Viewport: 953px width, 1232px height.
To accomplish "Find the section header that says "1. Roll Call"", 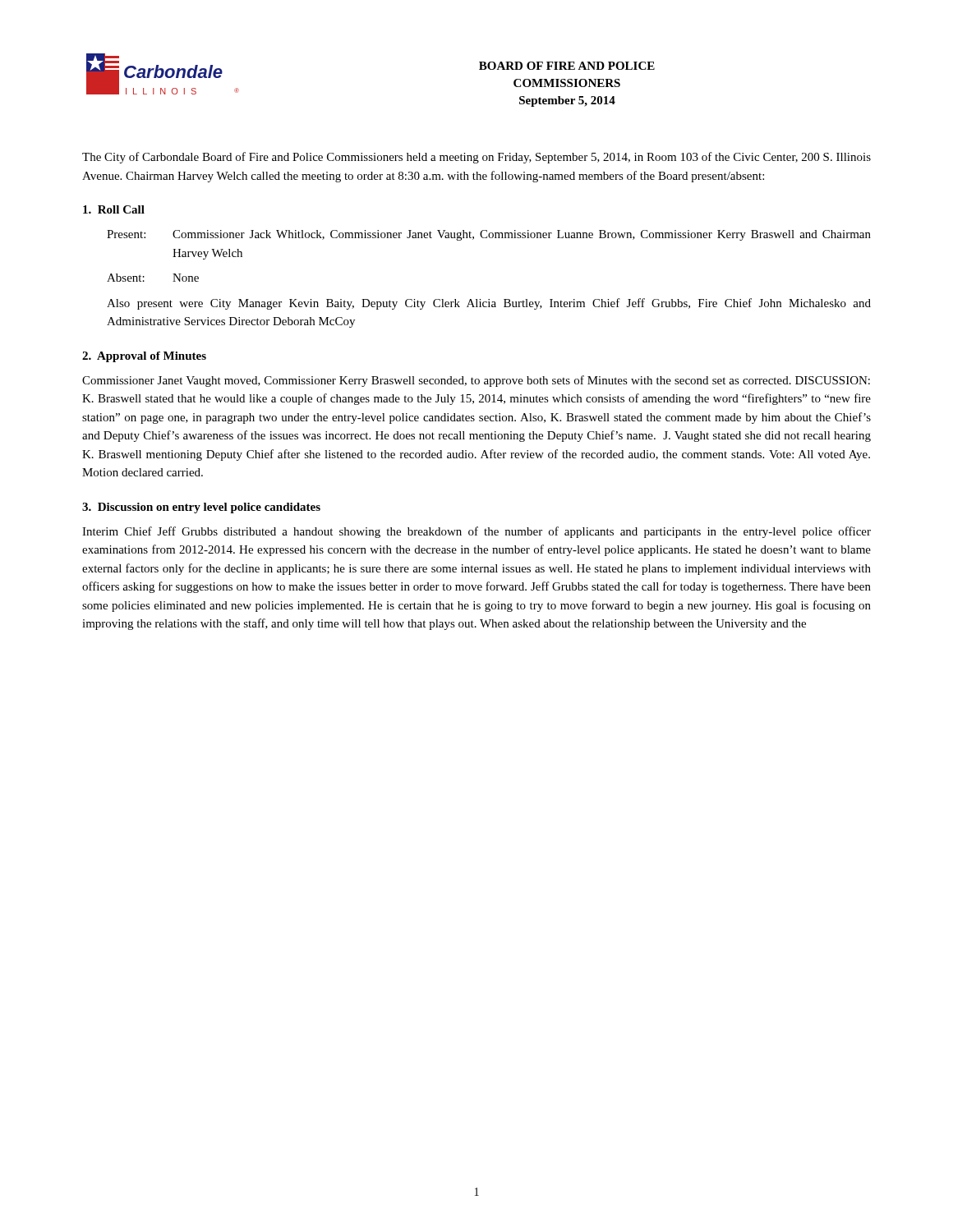I will (113, 209).
